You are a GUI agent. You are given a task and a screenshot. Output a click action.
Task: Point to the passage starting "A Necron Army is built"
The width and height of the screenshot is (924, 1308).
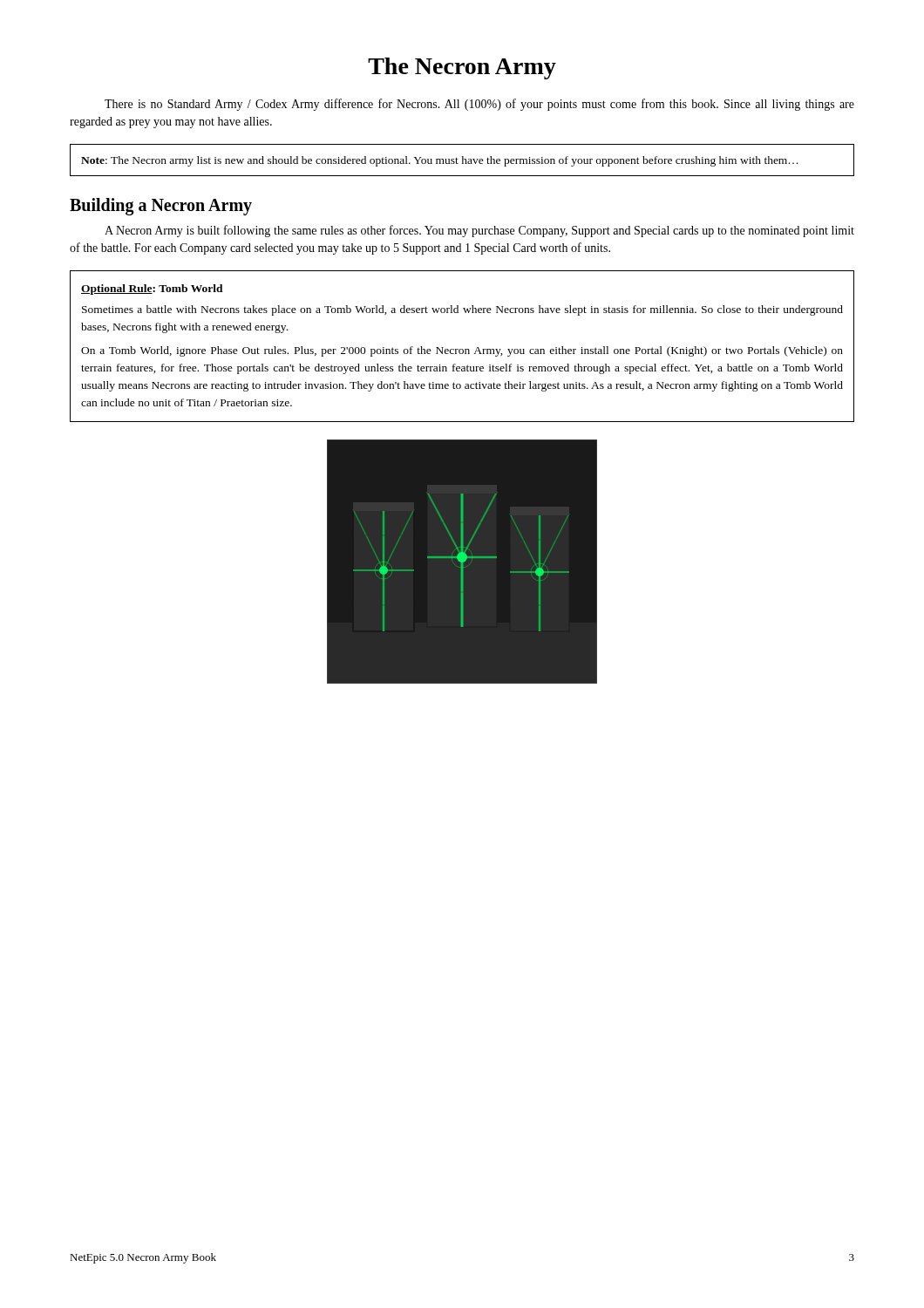(462, 240)
